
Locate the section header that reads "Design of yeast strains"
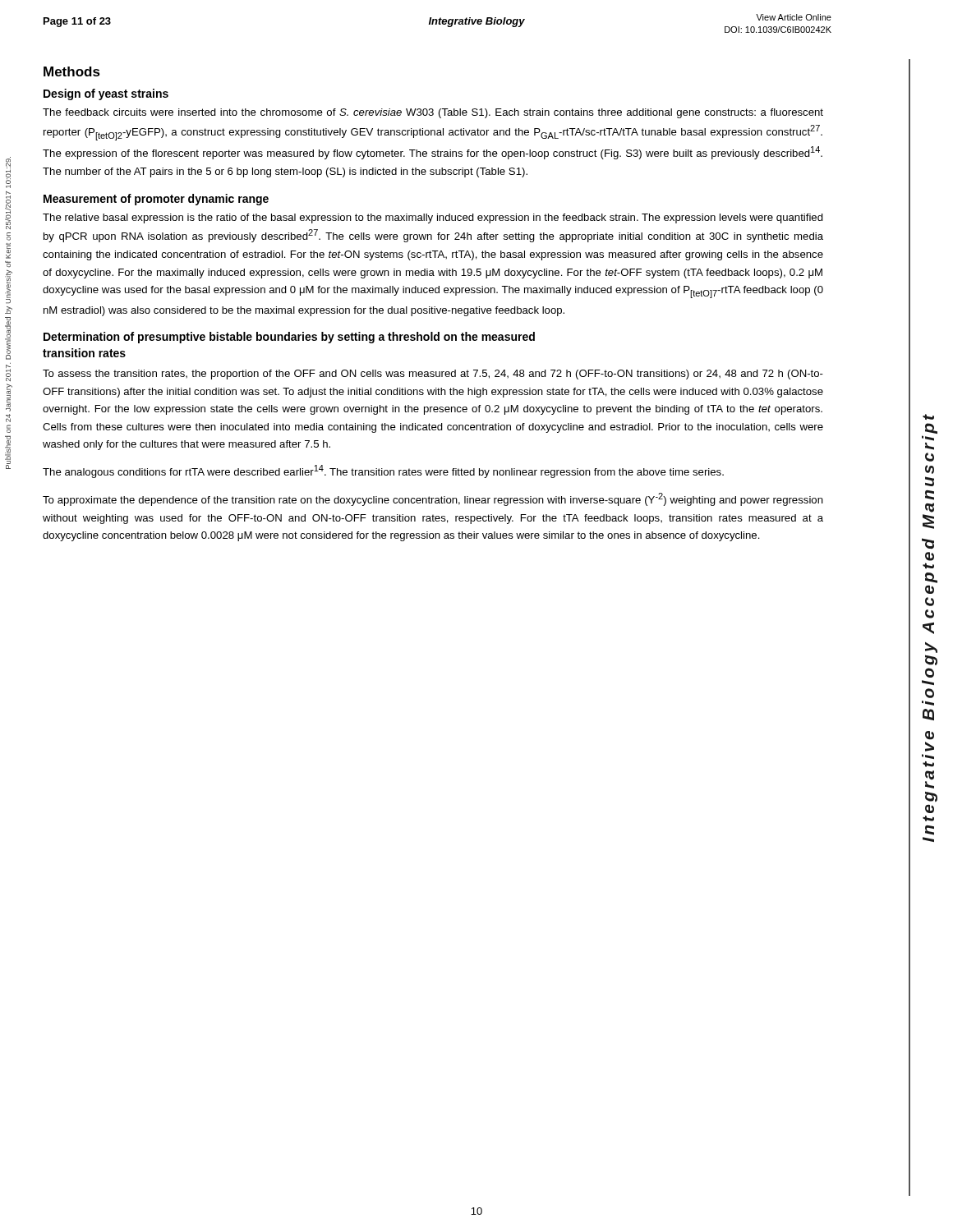click(x=106, y=94)
